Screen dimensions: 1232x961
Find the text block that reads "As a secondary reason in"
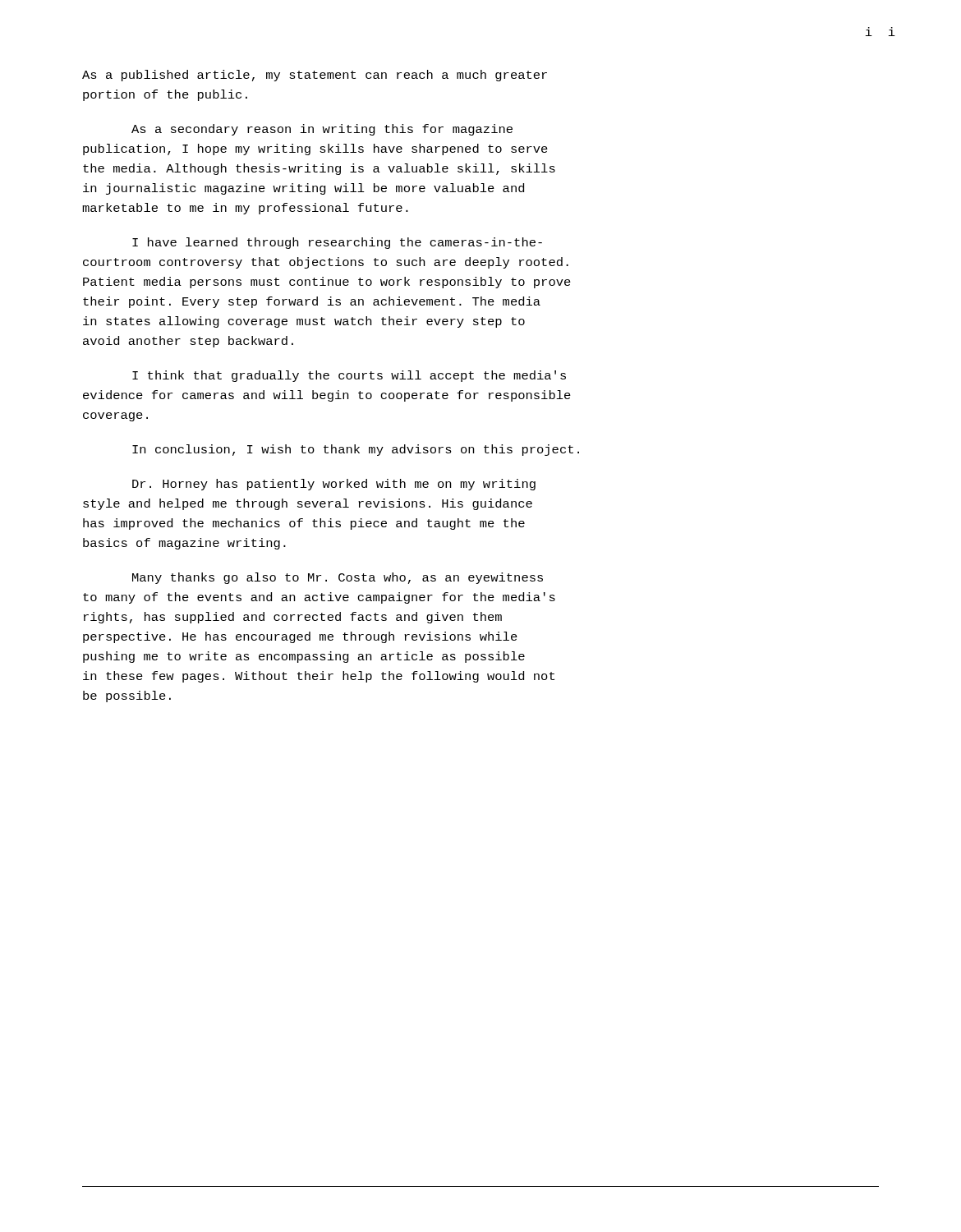[319, 169]
